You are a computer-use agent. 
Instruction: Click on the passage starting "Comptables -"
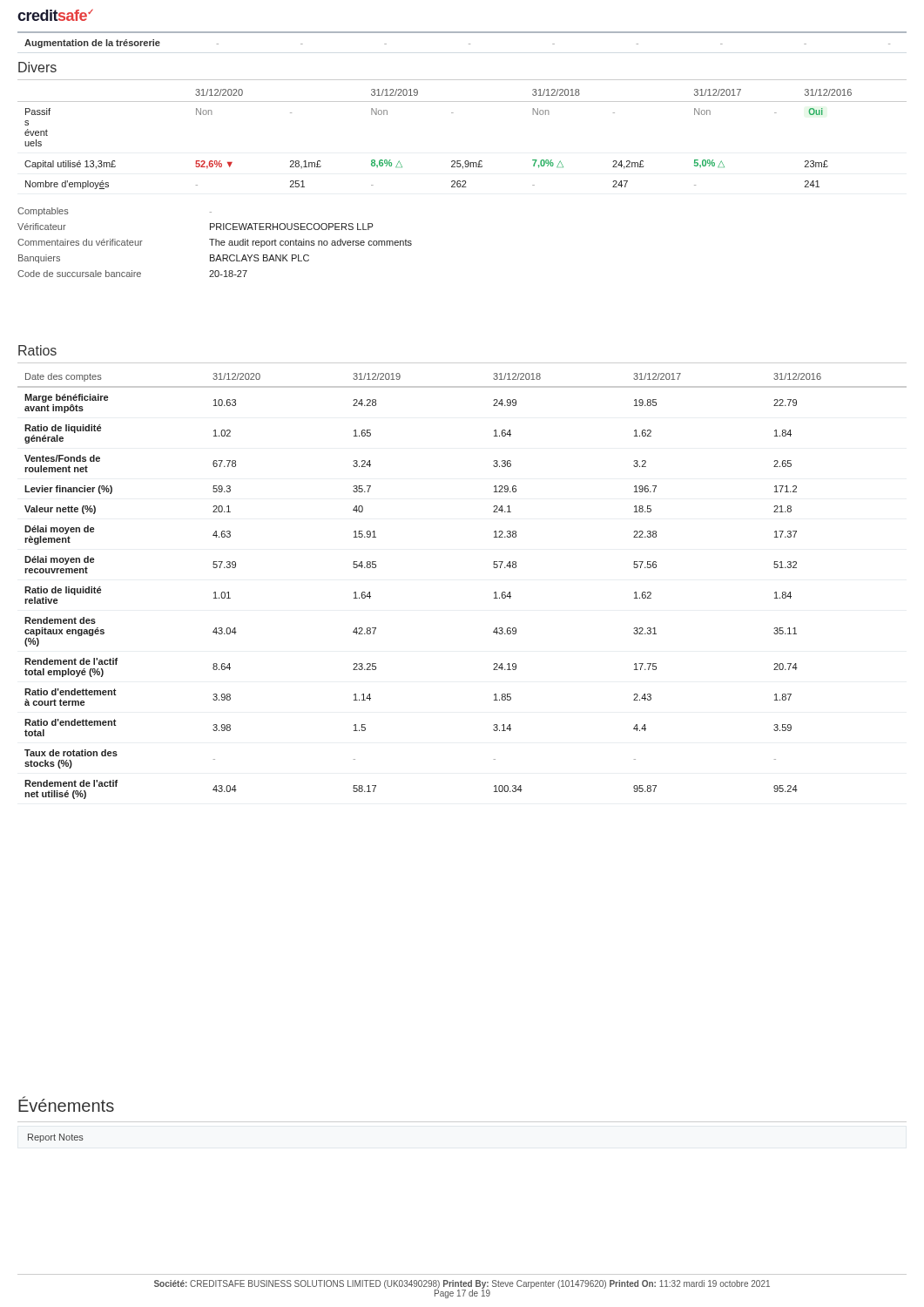(42, 211)
